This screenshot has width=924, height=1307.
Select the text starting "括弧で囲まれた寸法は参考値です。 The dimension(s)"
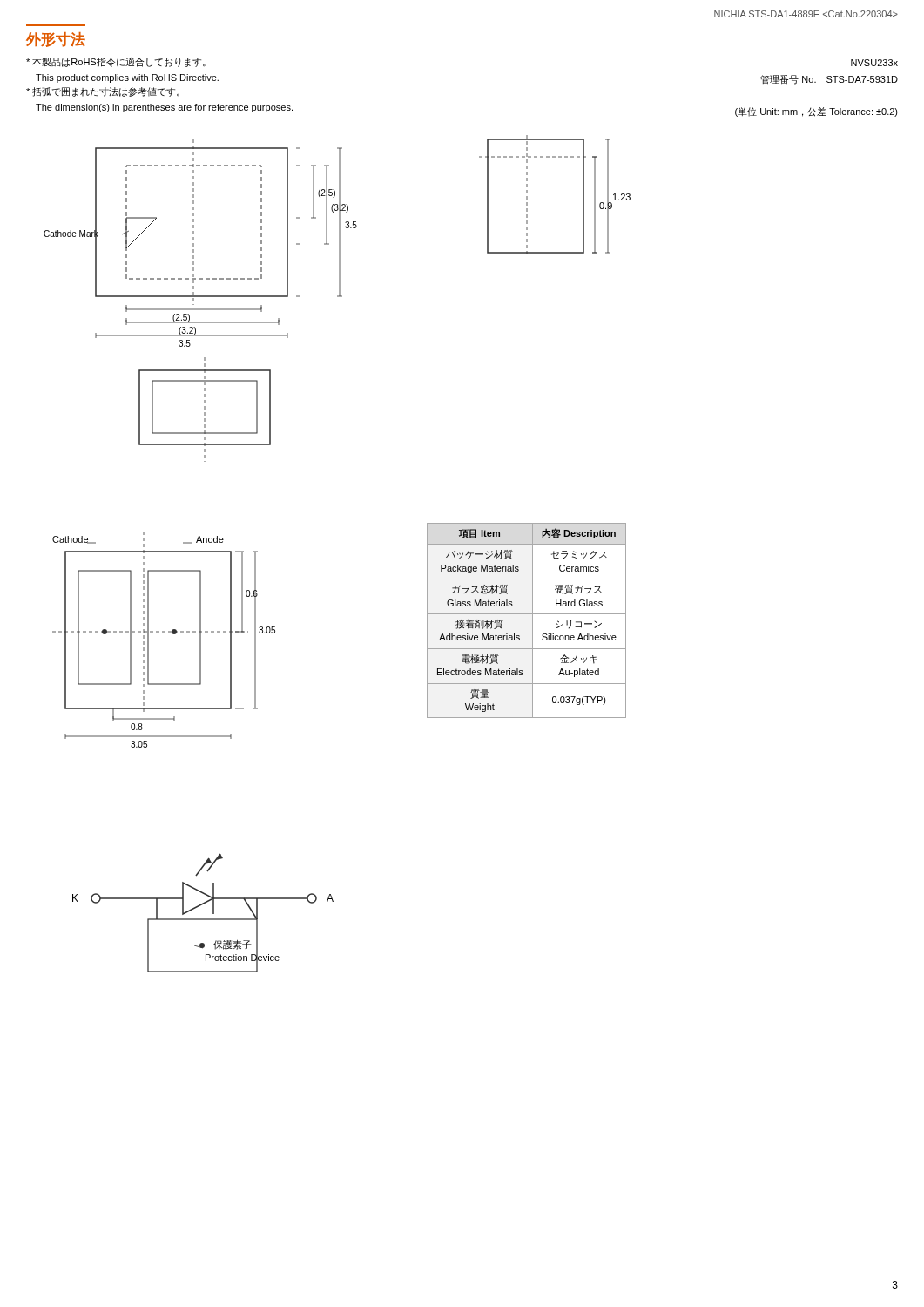[160, 99]
